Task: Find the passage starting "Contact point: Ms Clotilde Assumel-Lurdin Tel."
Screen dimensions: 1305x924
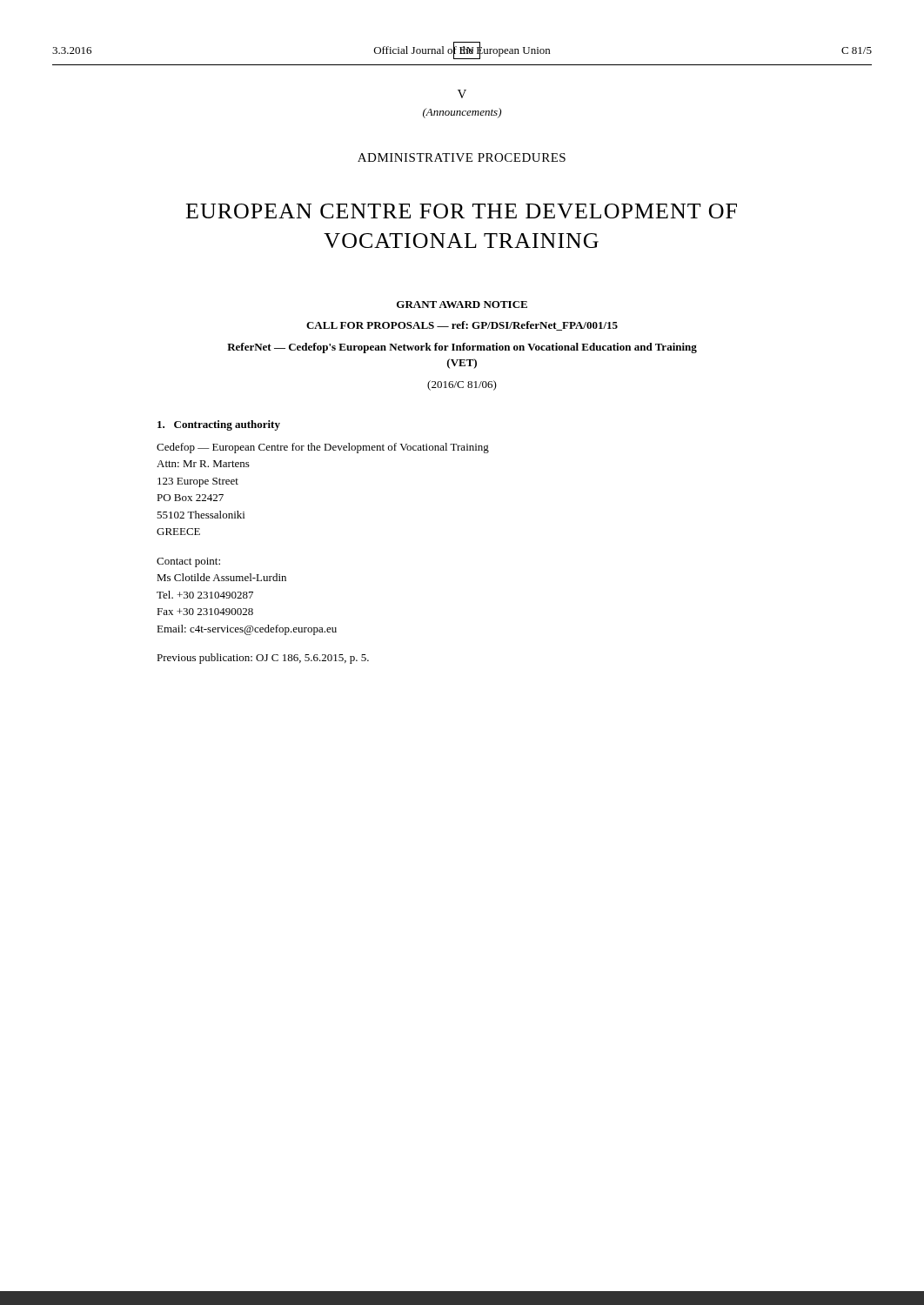Action: point(247,595)
